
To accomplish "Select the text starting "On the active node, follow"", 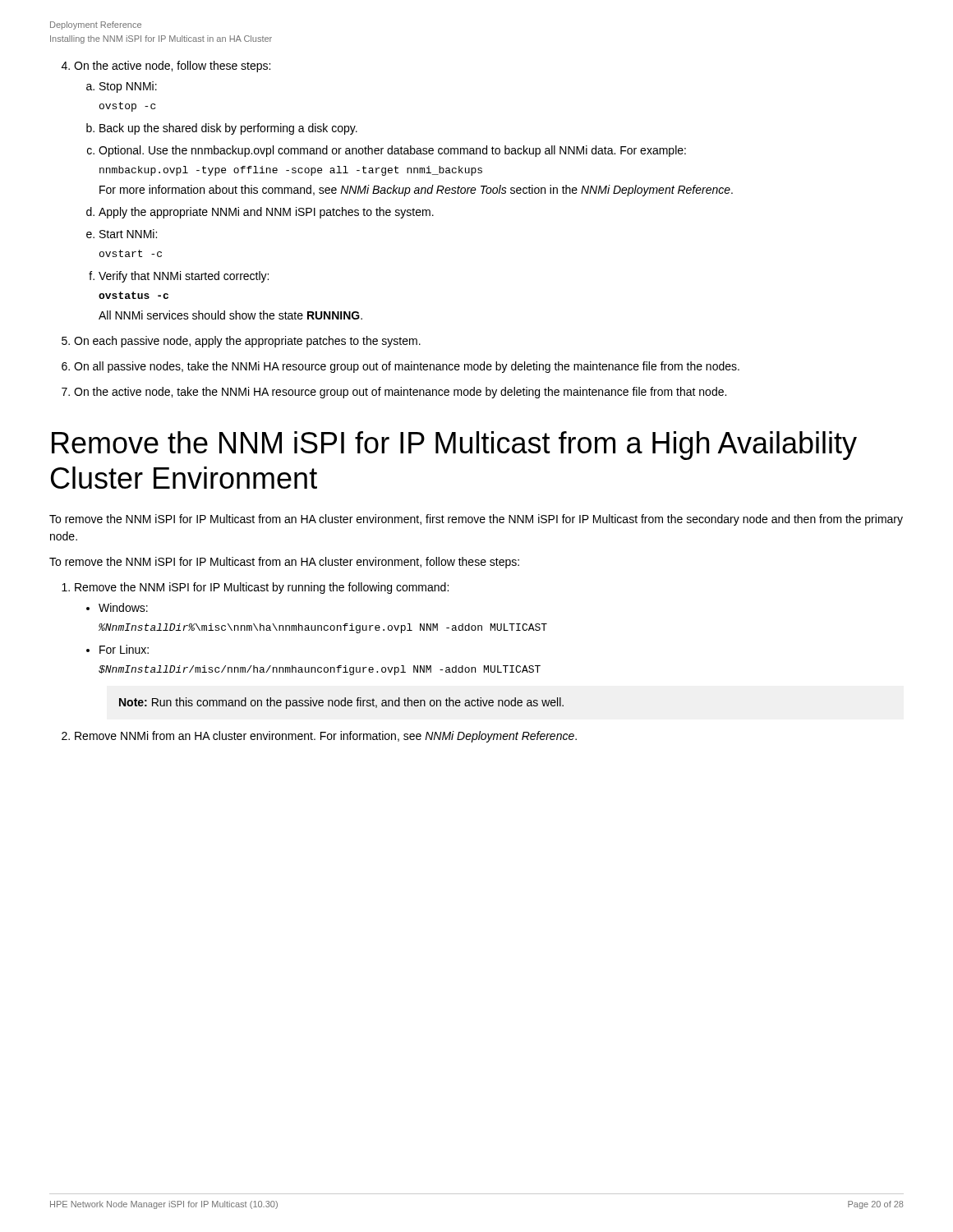I will tap(476, 191).
